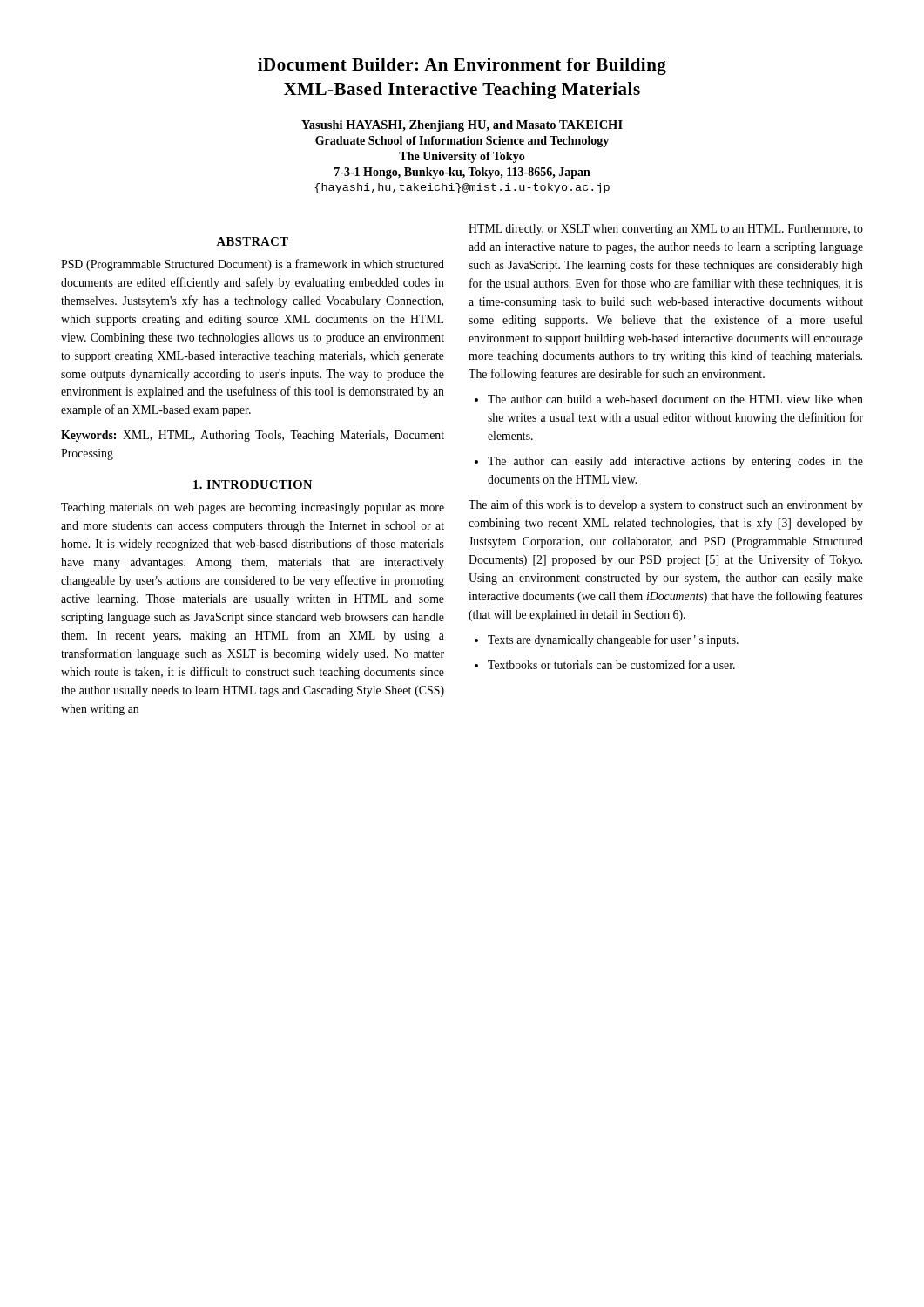Viewport: 924px width, 1307px height.
Task: Click on the text block that reads "Keywords: XML, HTML, Authoring Tools,"
Action: tap(253, 445)
